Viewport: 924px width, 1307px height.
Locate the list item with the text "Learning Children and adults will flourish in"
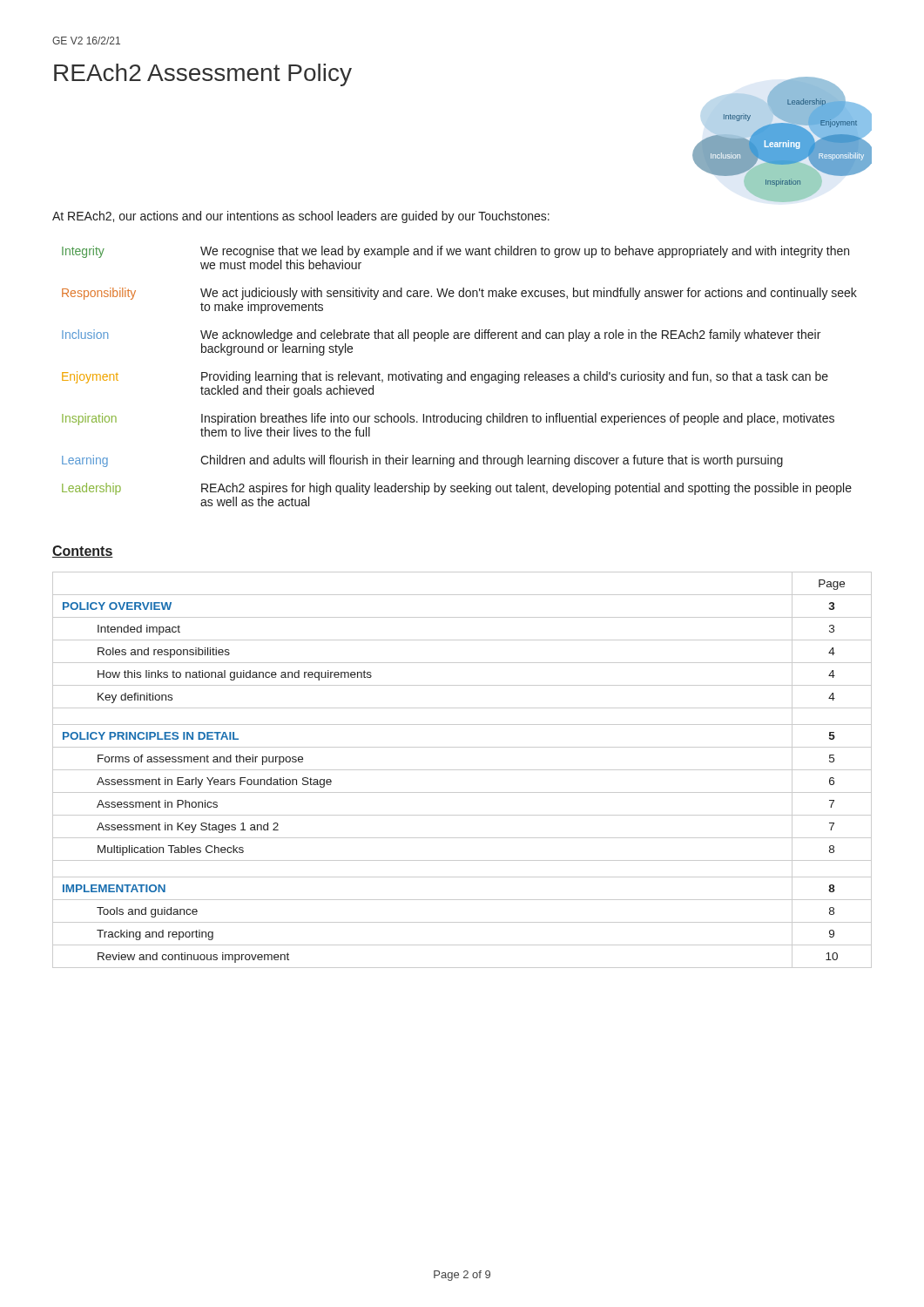[x=462, y=460]
